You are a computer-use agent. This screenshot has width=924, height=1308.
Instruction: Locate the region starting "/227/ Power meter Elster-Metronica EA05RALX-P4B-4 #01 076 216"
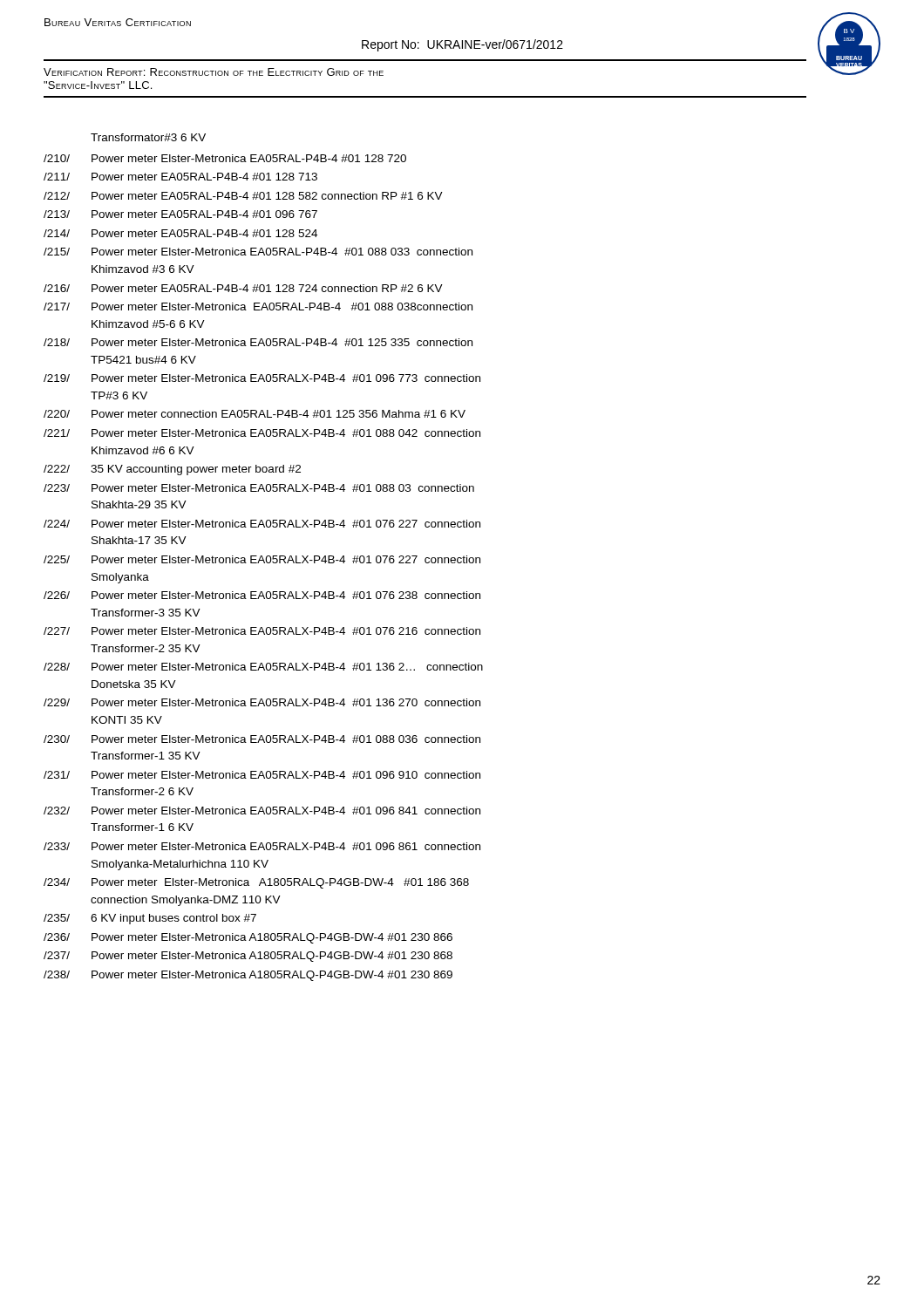pos(462,640)
